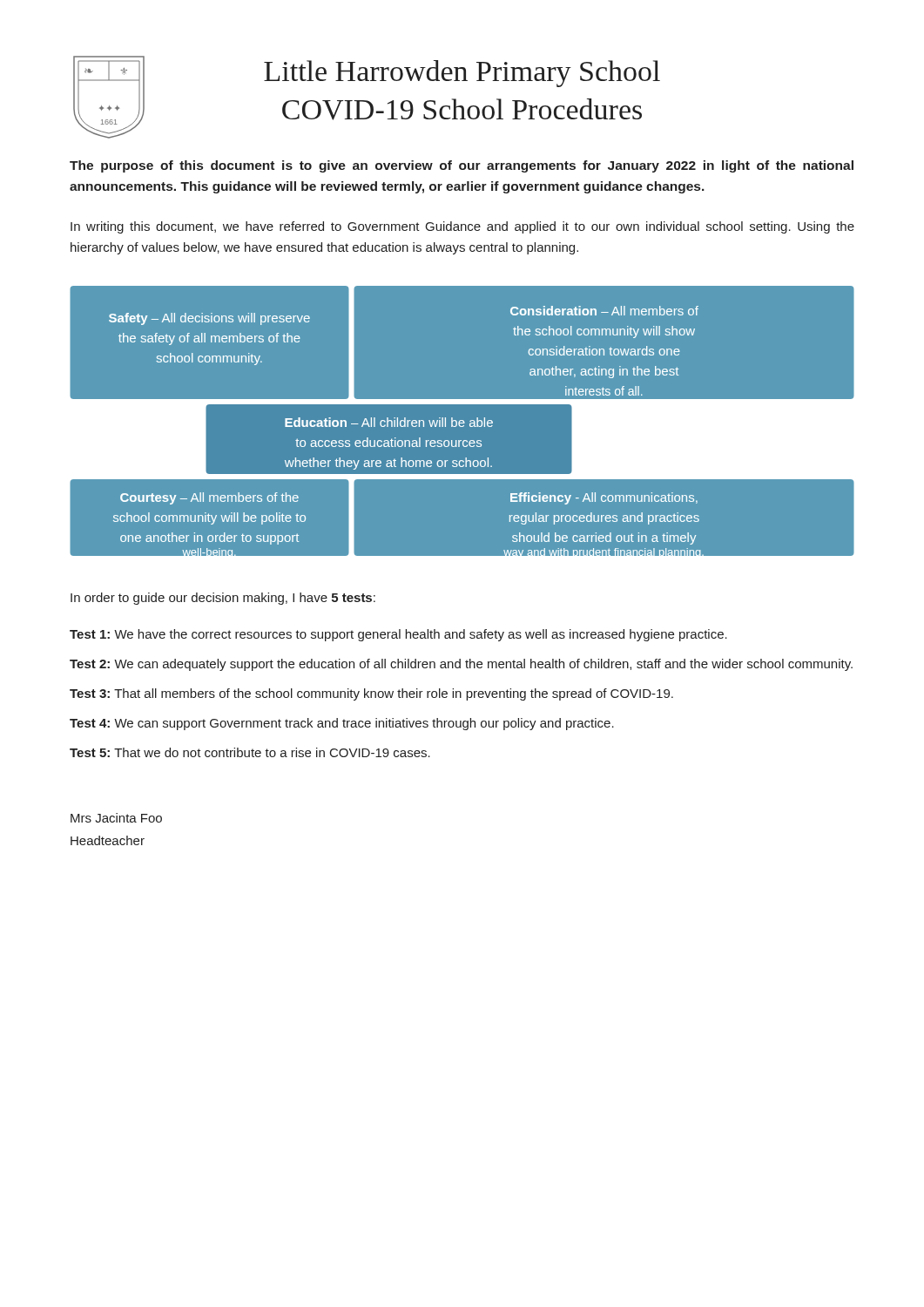Navigate to the region starting "Mrs Jacinta Foo"
924x1307 pixels.
coord(116,829)
